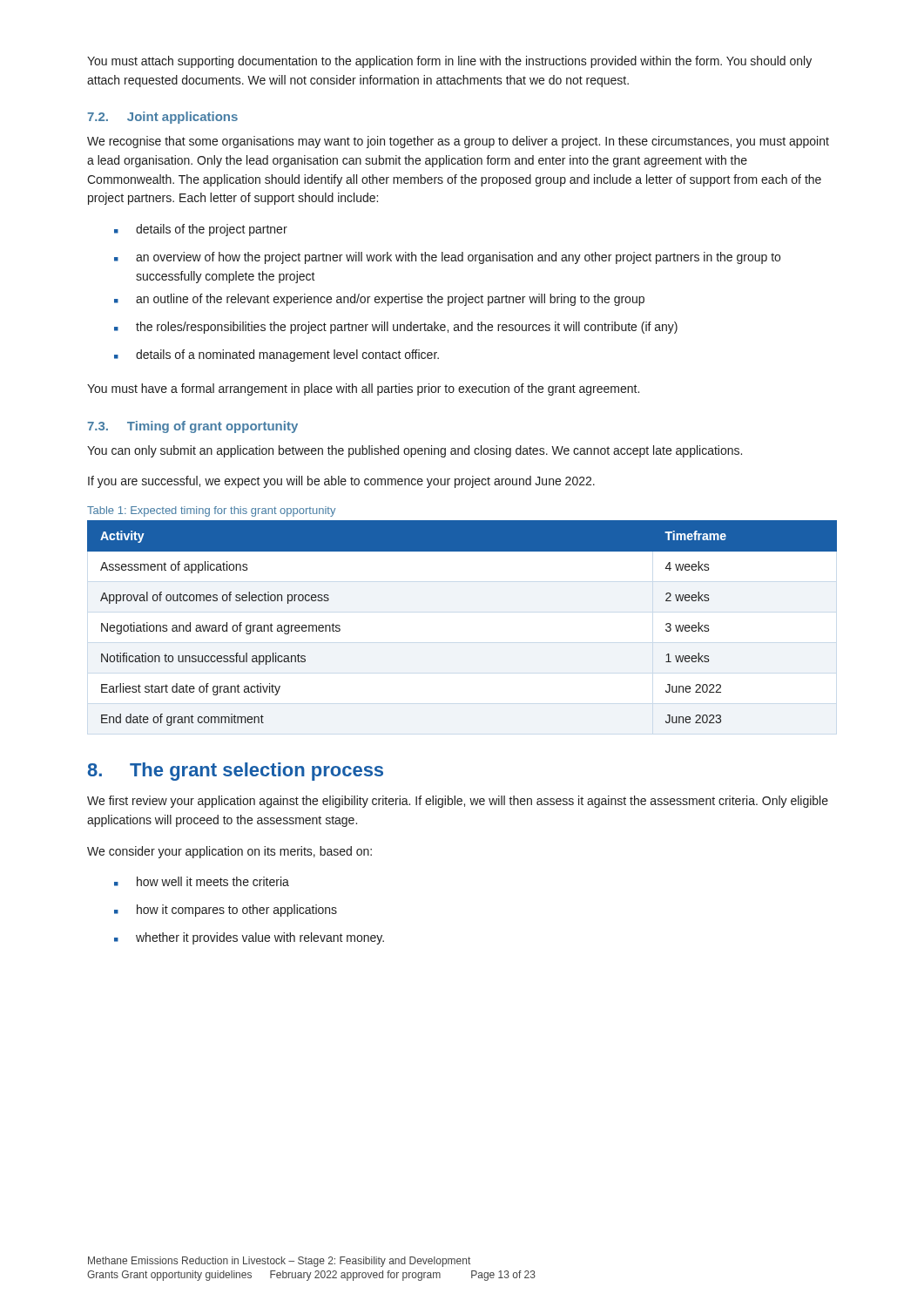Screen dimensions: 1307x924
Task: Select the list item with the text "▪ an overview of how the project partner"
Action: [475, 267]
